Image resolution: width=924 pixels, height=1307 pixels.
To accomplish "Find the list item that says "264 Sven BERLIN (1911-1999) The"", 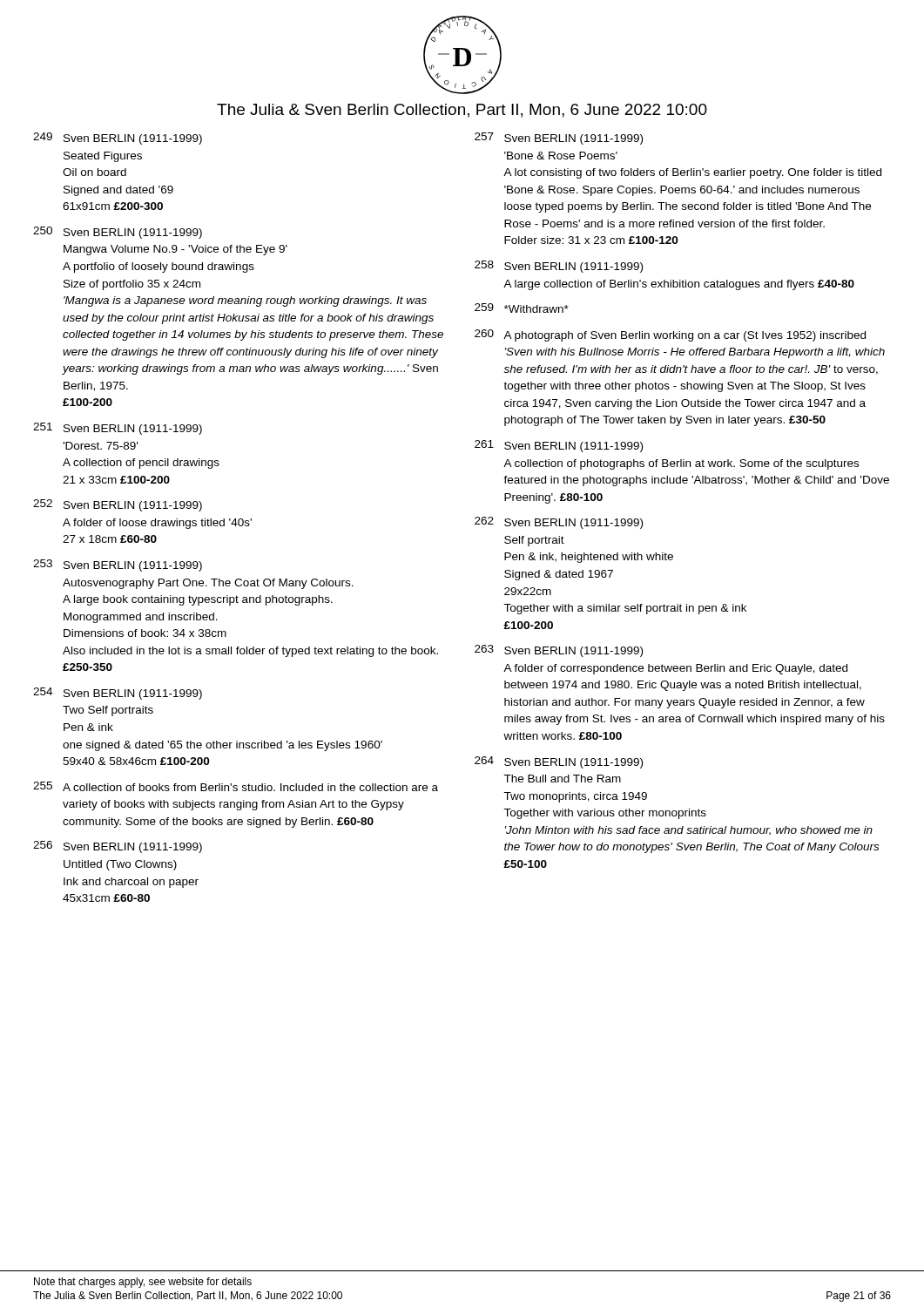I will coord(683,813).
